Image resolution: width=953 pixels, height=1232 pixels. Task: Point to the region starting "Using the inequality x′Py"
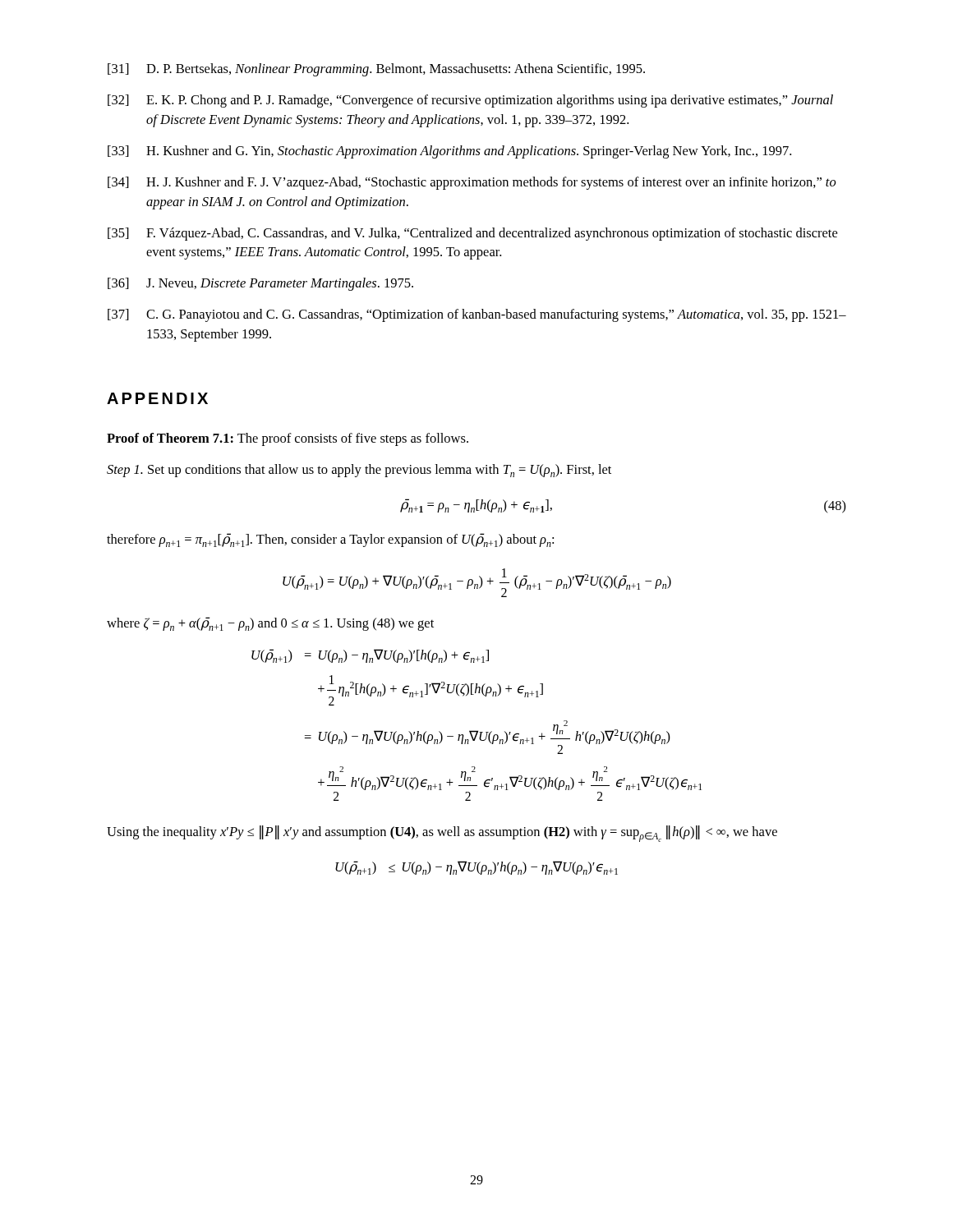point(442,834)
